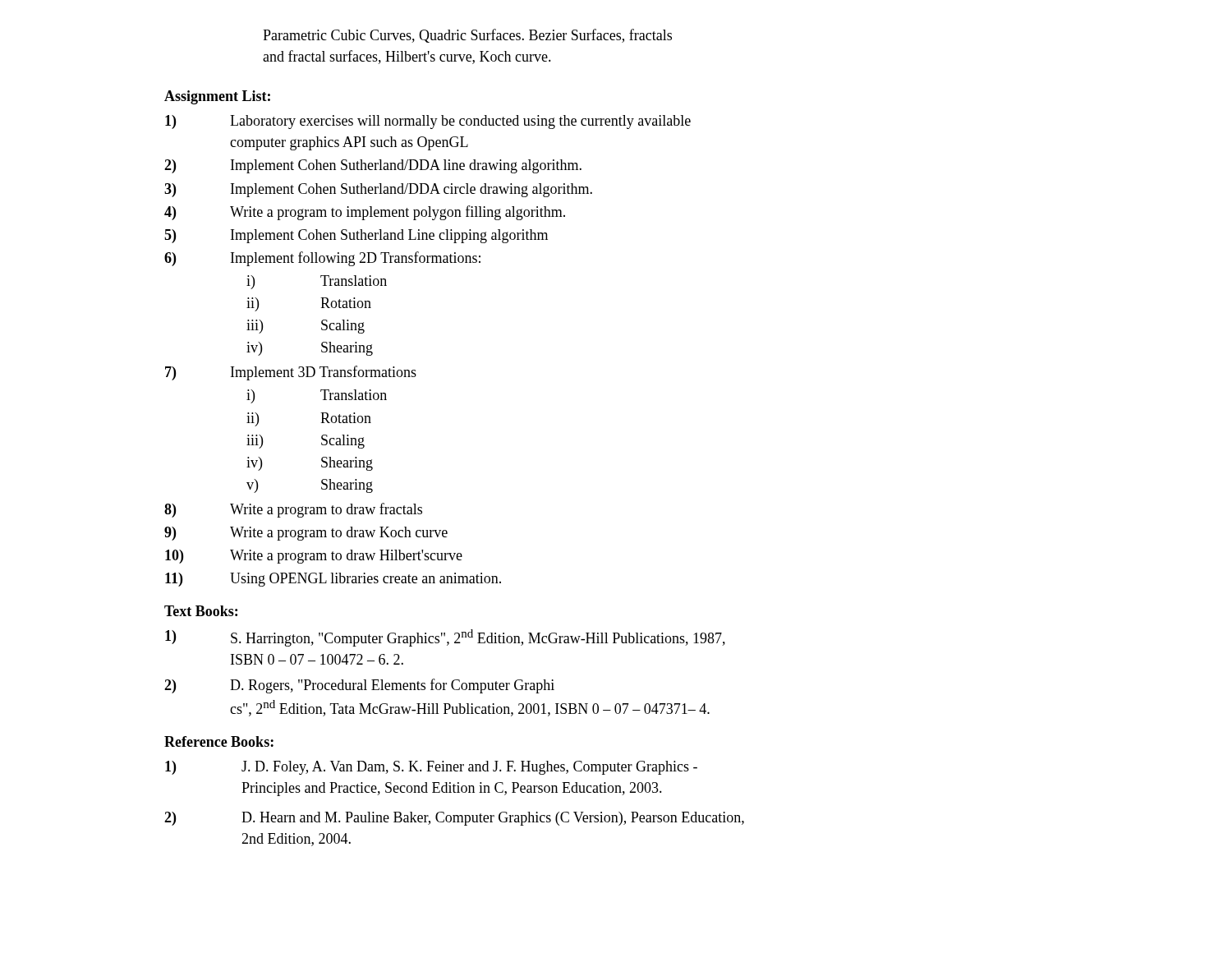
Task: Click on the list item that reads "2) D. Rogers,"
Action: 632,697
